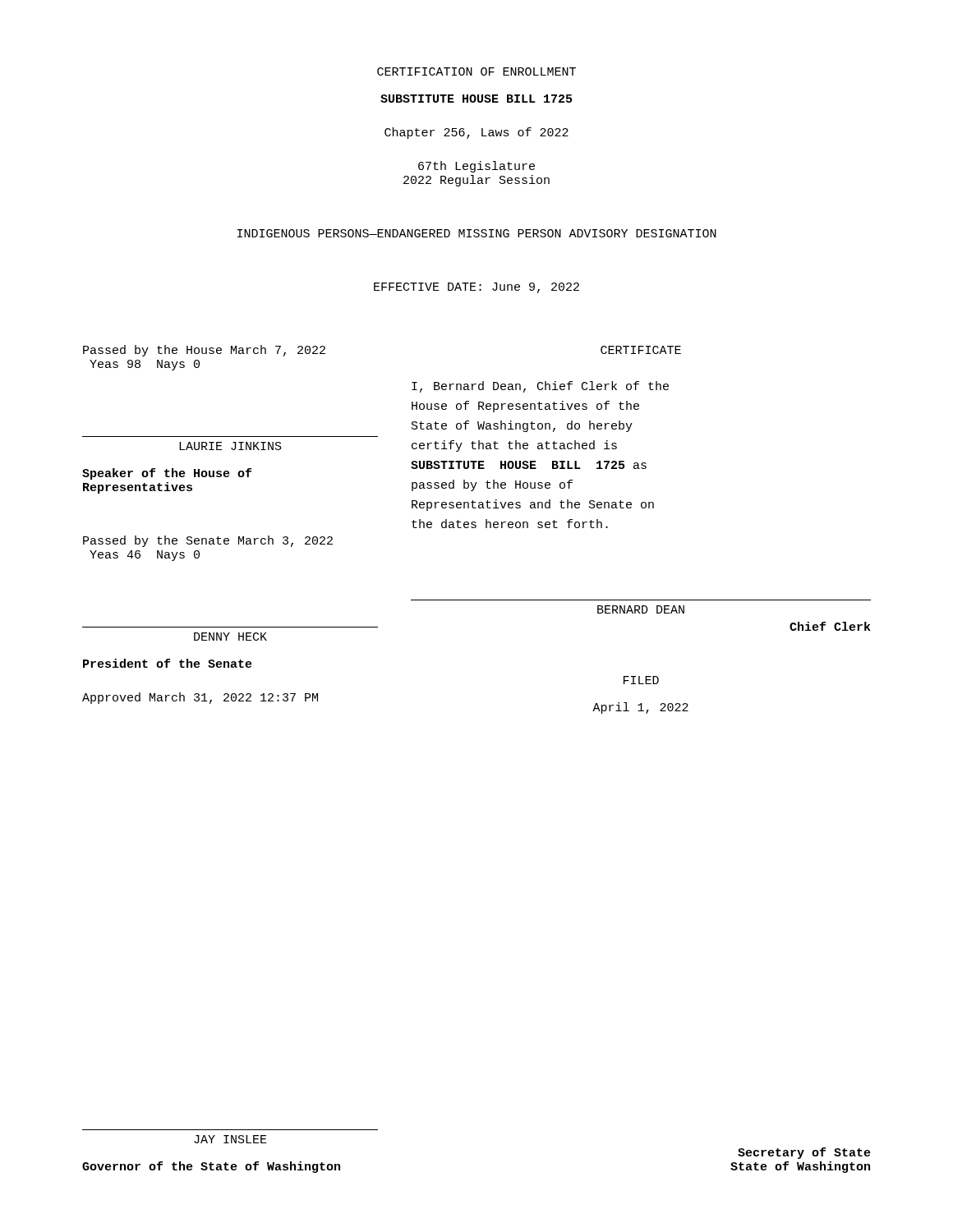Locate the text block that reads "Speaker of the House"
The image size is (953, 1232).
click(x=167, y=481)
